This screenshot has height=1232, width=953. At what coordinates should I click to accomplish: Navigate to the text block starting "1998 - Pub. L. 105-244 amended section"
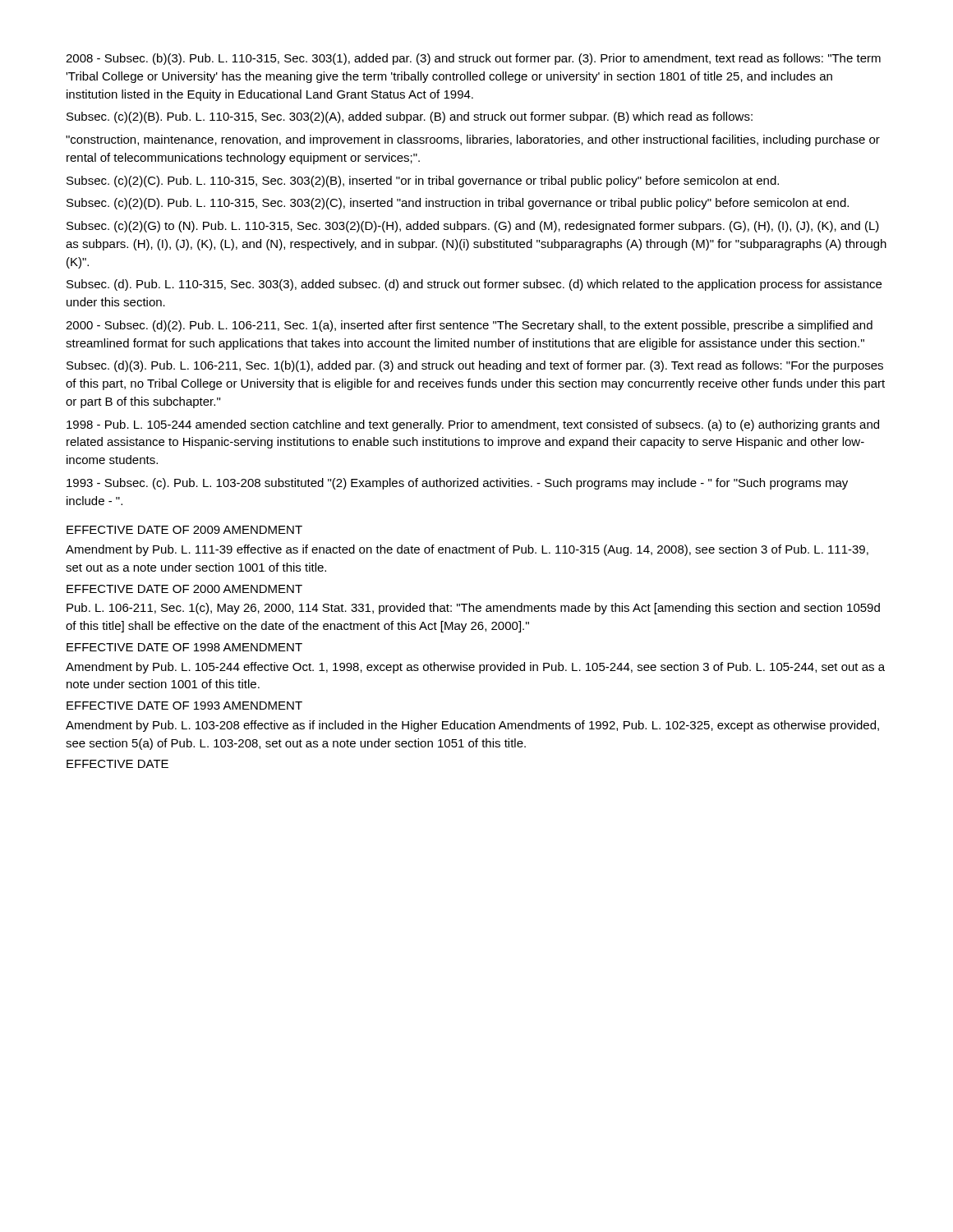(476, 442)
